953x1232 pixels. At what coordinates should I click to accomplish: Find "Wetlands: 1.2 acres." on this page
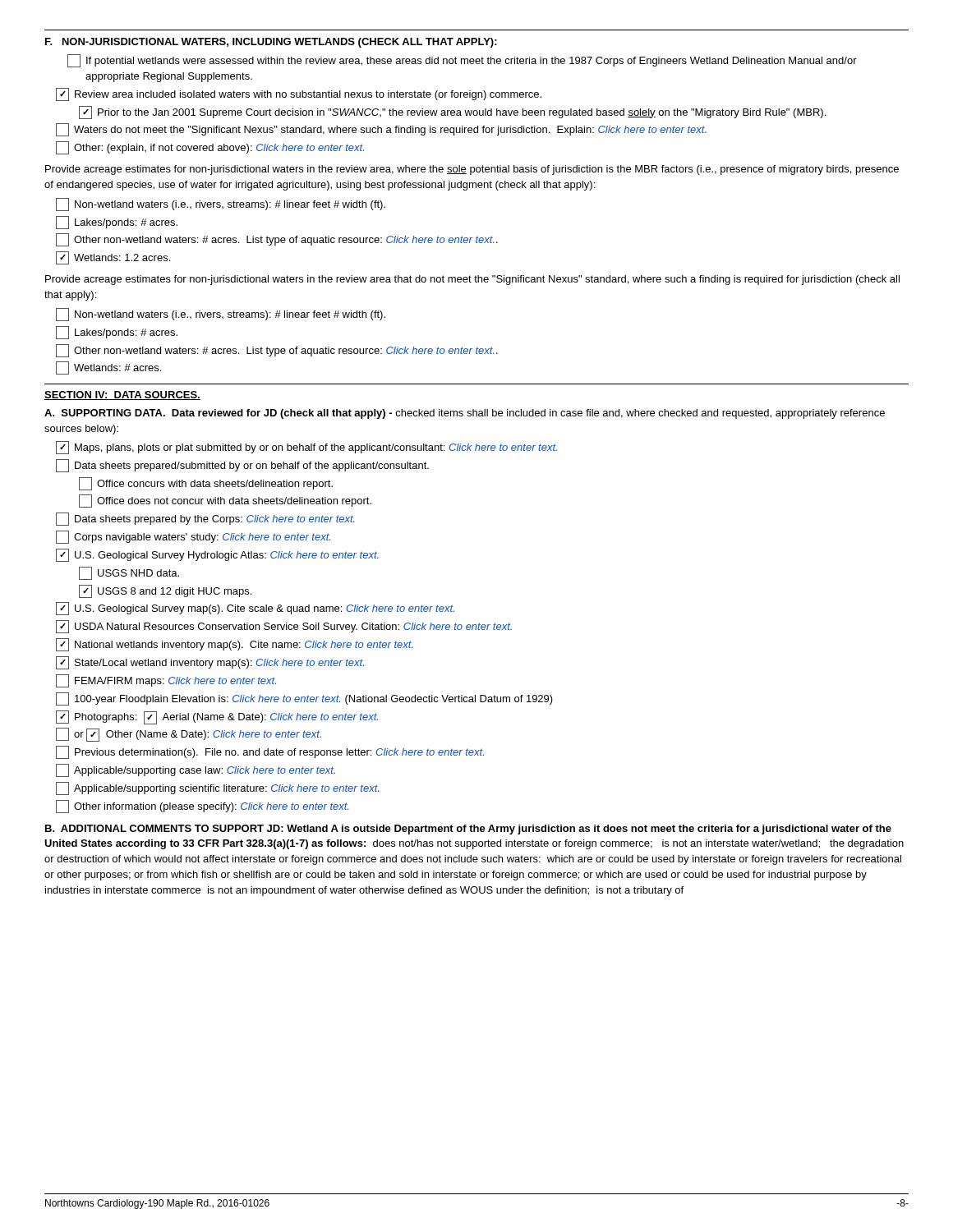point(113,258)
